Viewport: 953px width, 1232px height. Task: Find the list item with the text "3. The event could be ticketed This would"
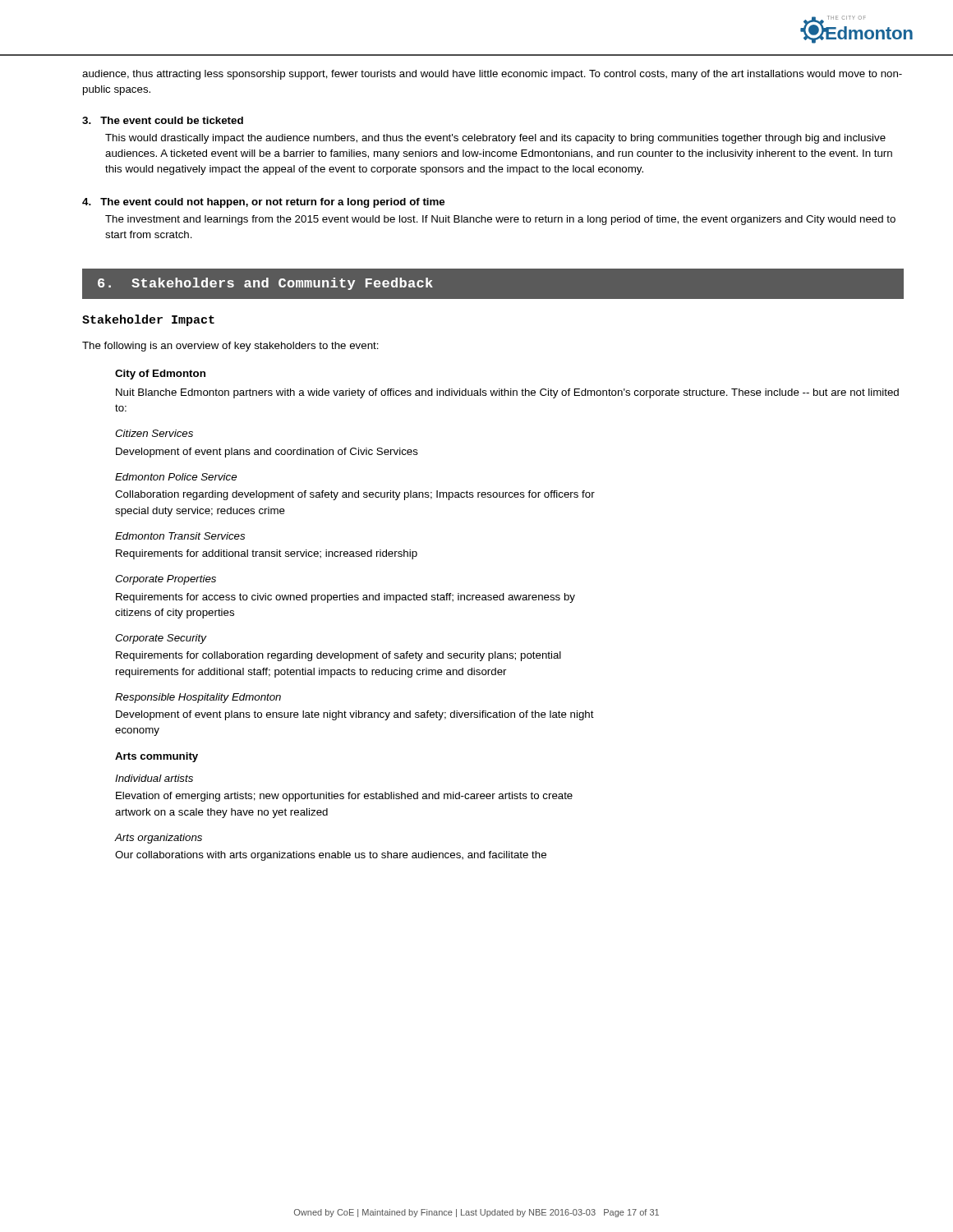pos(493,145)
